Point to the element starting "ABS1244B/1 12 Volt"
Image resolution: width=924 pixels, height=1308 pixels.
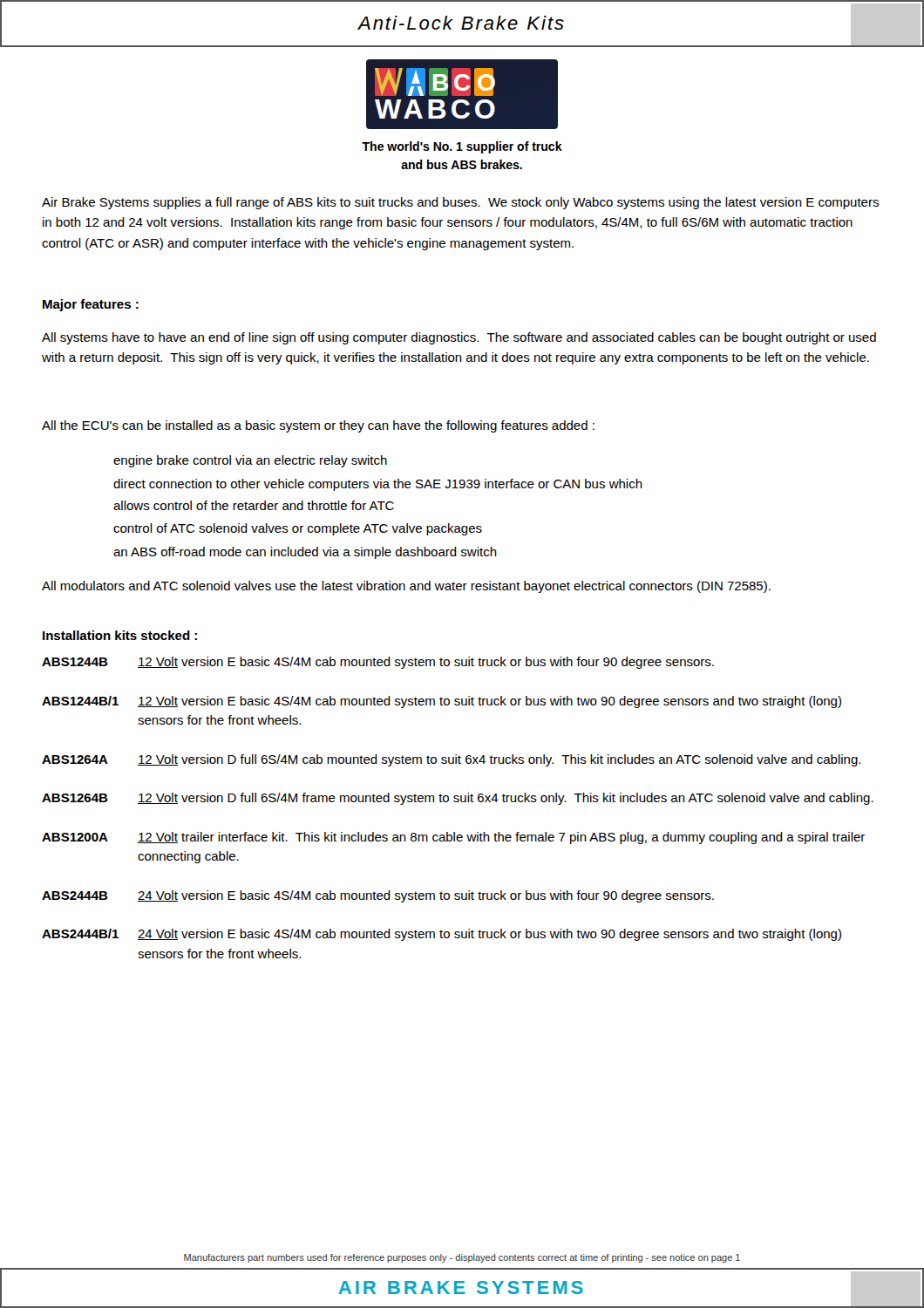[462, 711]
